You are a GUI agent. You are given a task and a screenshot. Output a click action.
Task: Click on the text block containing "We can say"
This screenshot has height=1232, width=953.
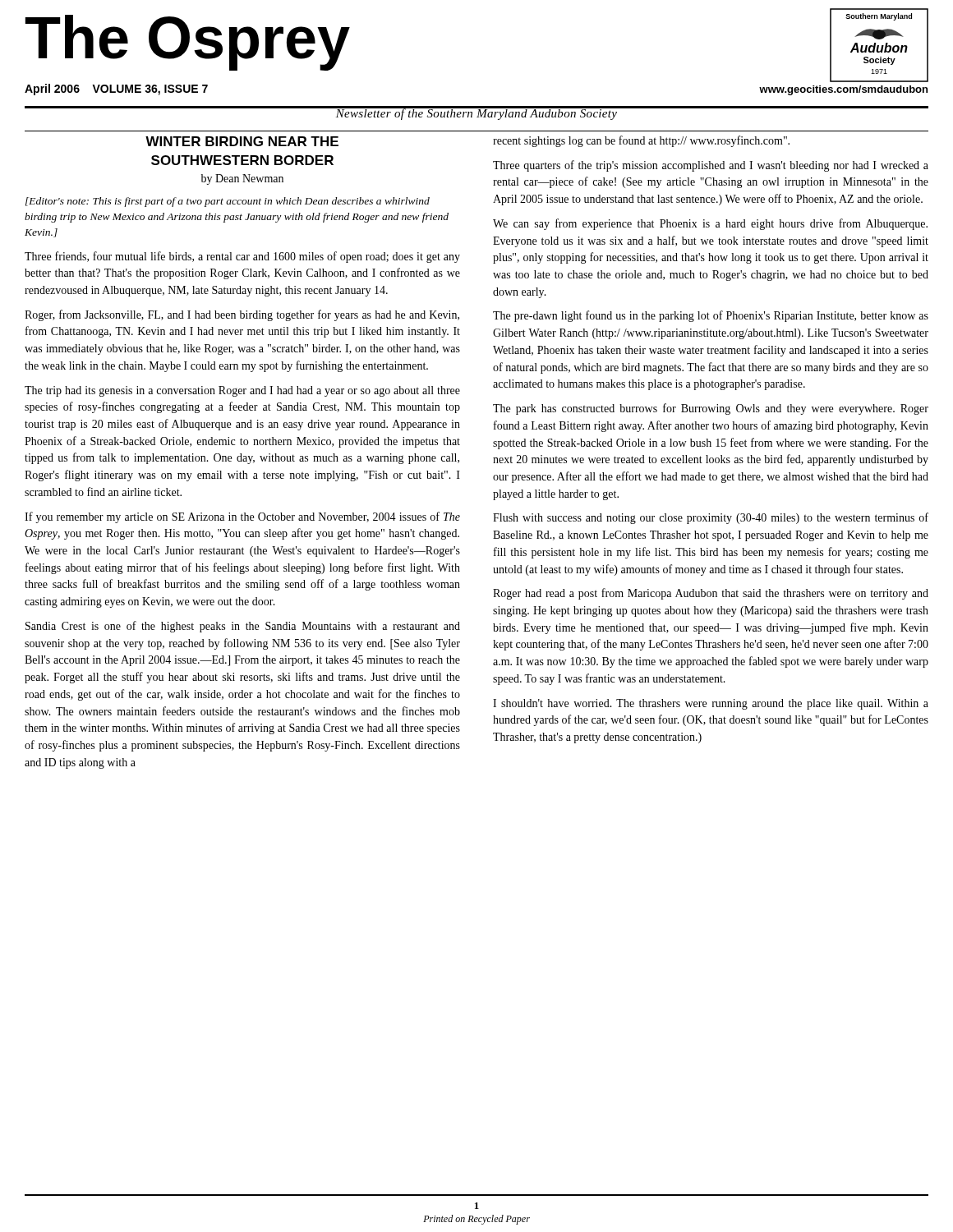711,258
